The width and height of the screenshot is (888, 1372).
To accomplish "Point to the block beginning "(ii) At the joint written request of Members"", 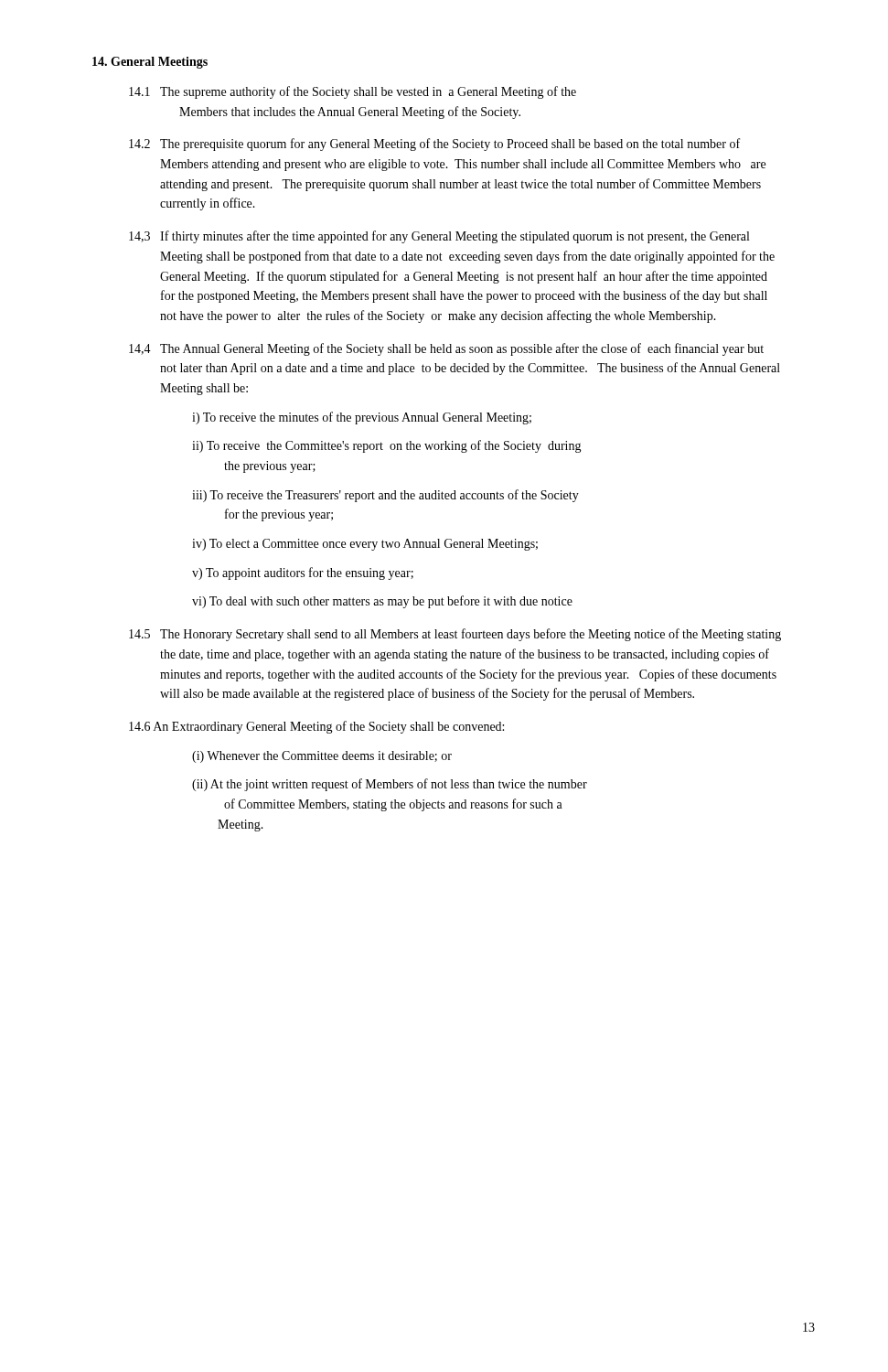I will point(389,804).
